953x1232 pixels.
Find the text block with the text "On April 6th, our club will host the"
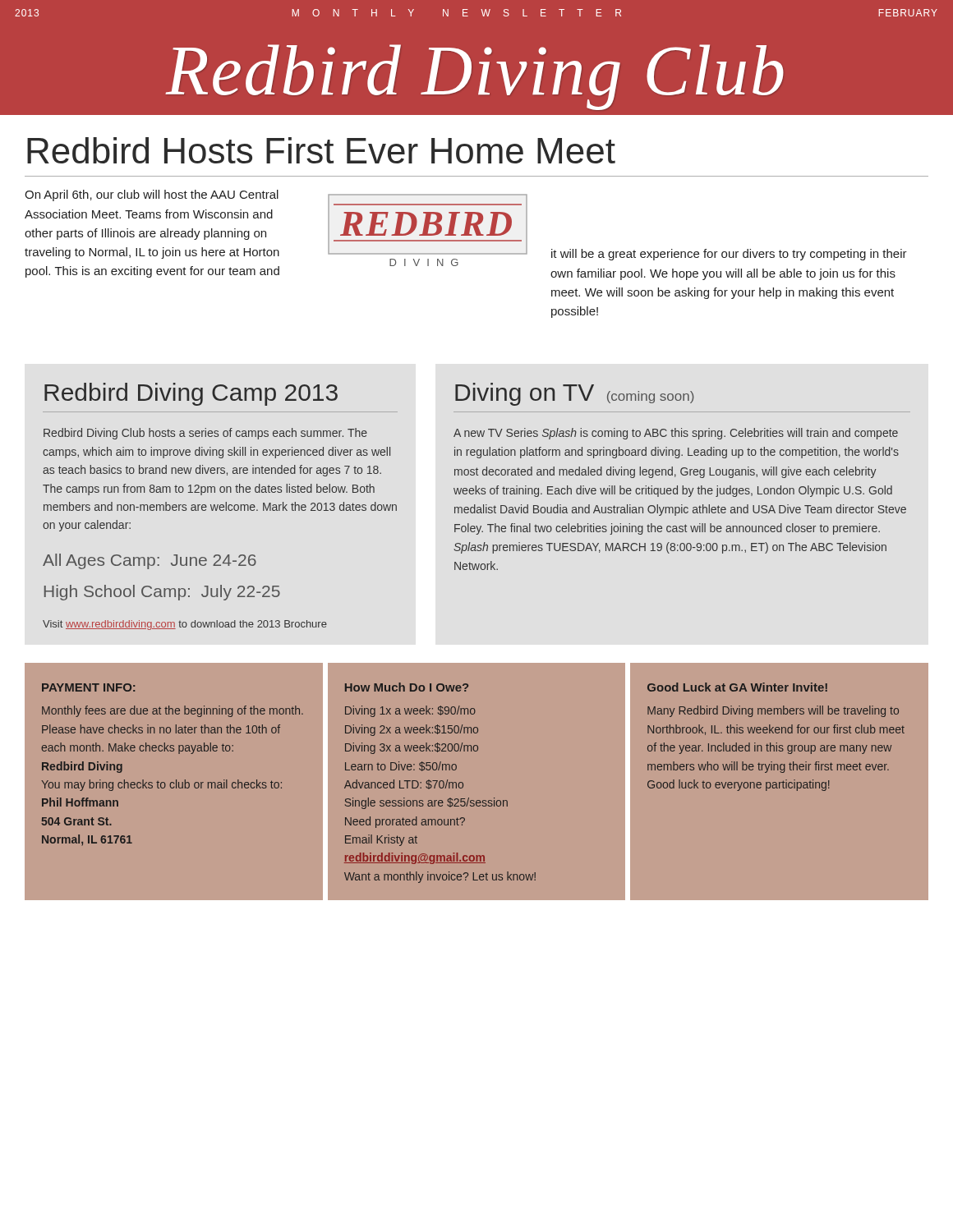pyautogui.click(x=152, y=233)
